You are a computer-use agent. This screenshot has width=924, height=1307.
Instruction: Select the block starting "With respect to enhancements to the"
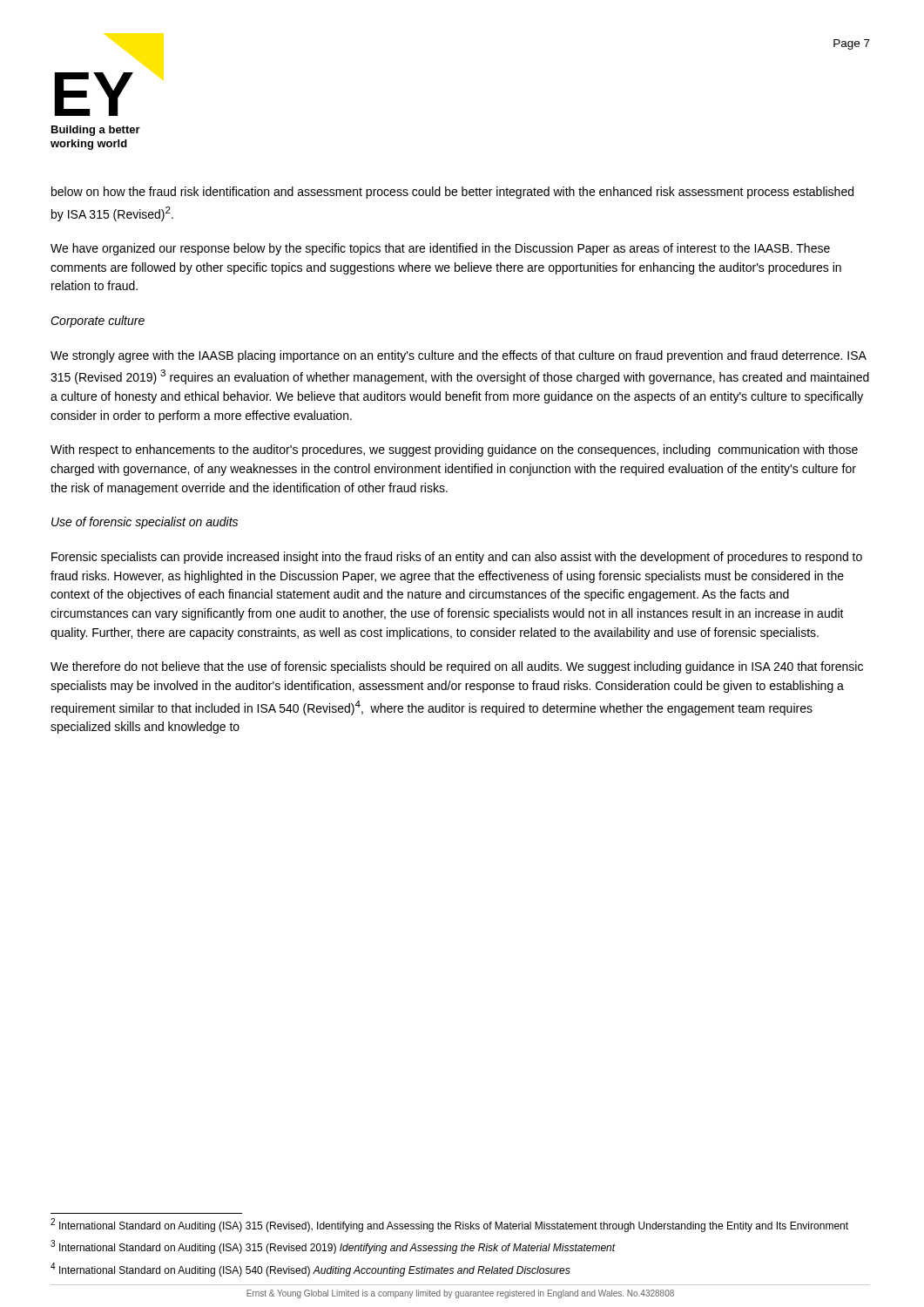(460, 469)
